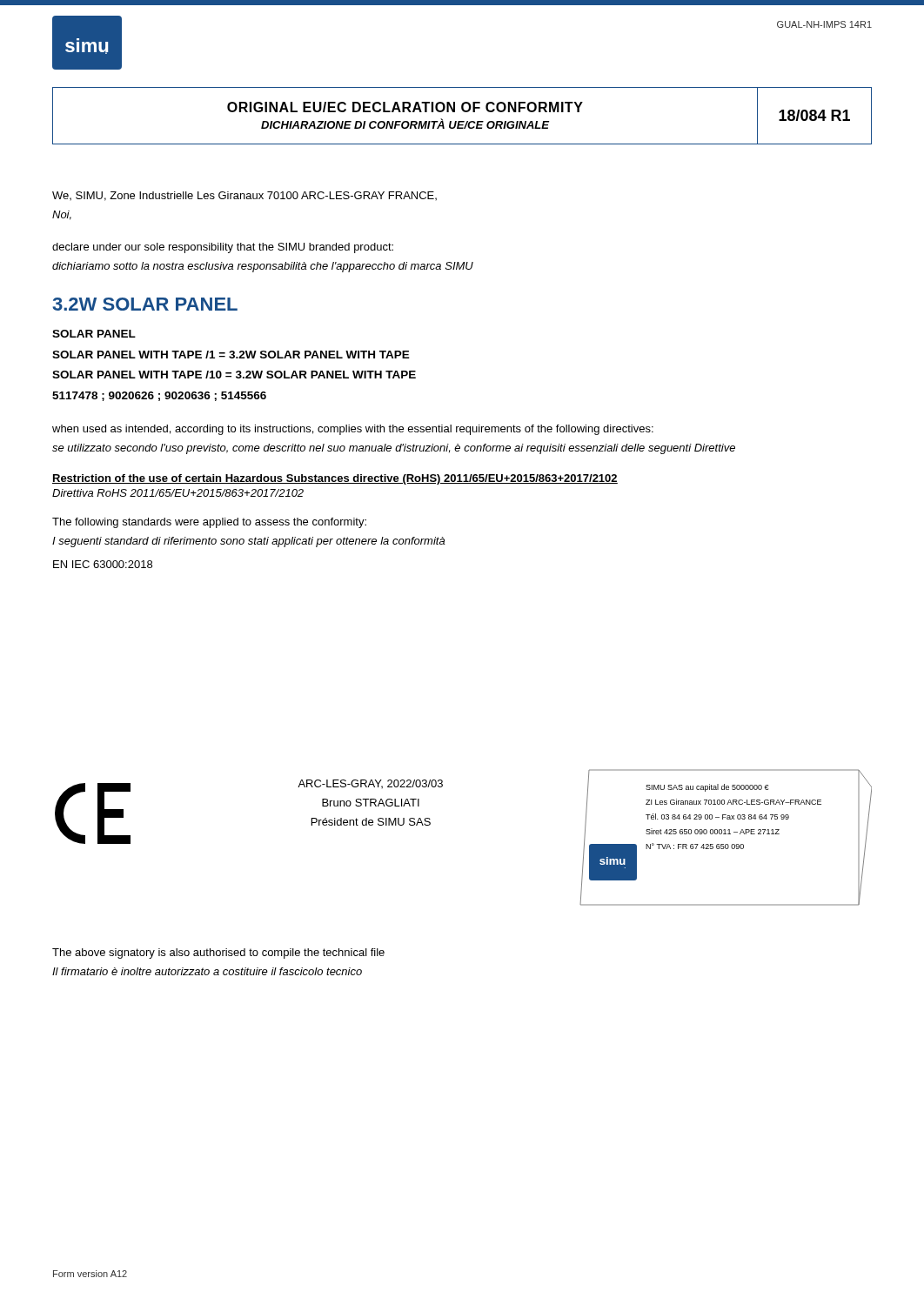Click on the text block that says "declare under our sole responsibility that the SIMU"
The height and width of the screenshot is (1305, 924).
pos(462,256)
